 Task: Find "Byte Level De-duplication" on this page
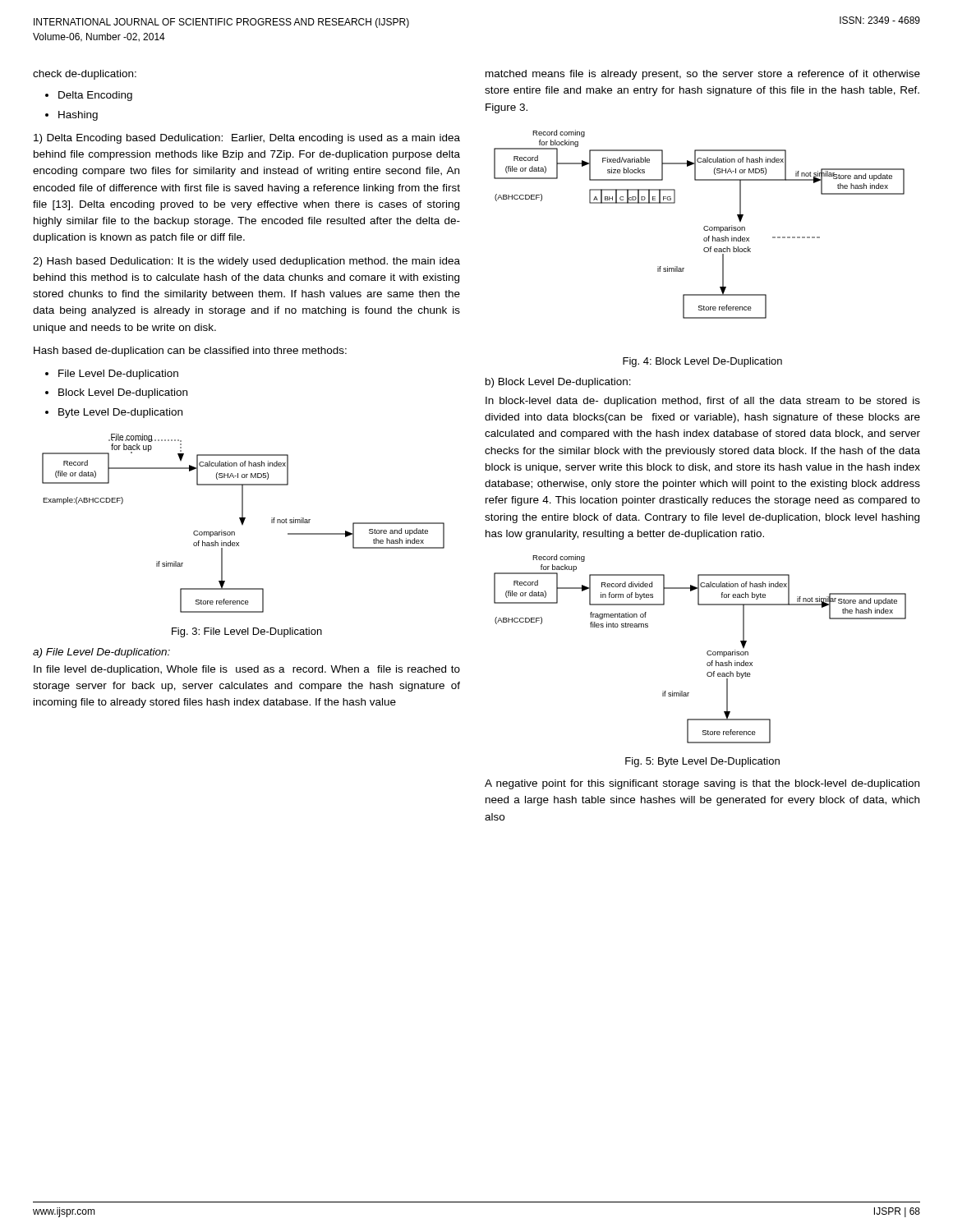pos(120,411)
